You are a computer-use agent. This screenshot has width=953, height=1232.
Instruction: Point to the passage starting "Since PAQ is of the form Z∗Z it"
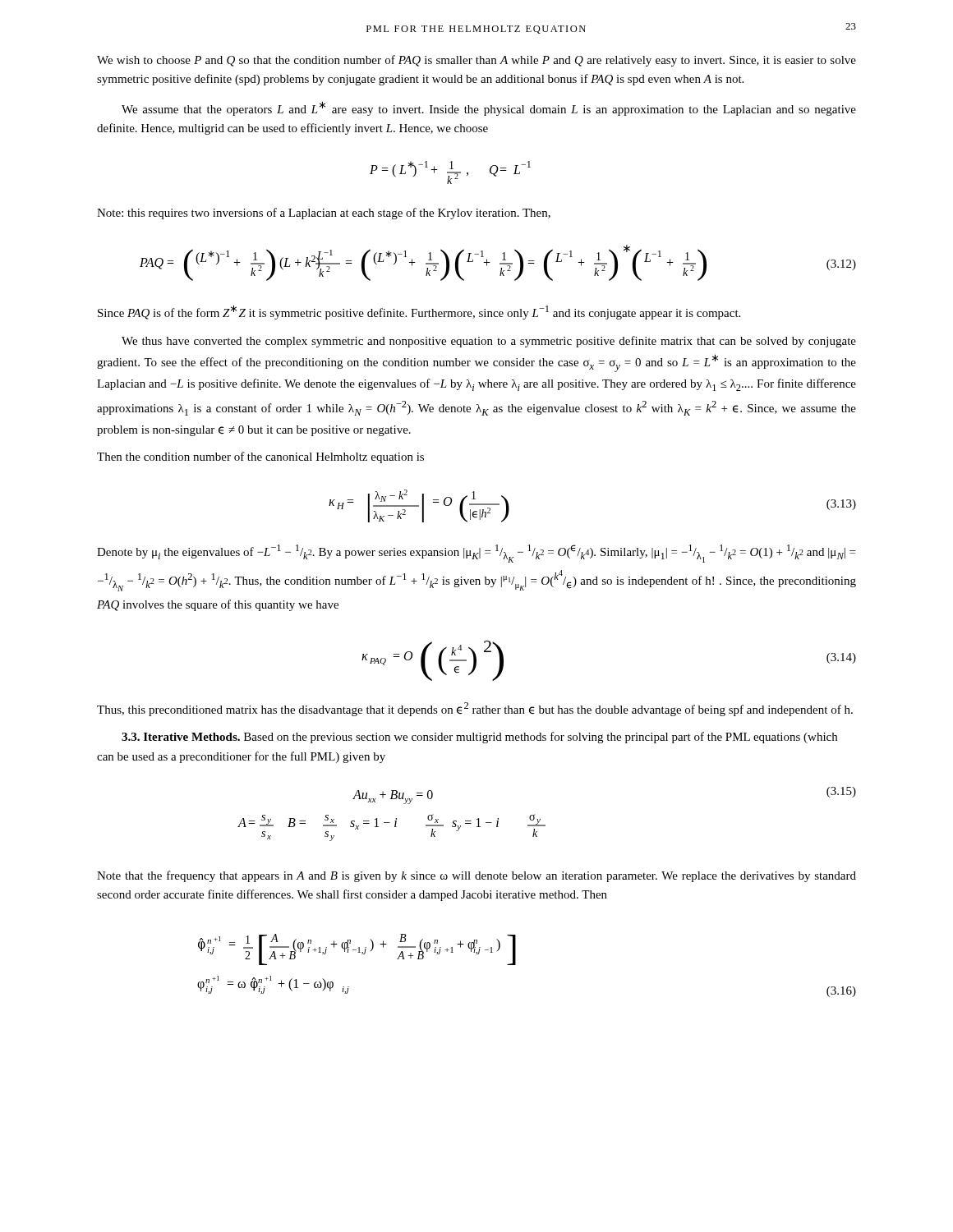point(419,312)
